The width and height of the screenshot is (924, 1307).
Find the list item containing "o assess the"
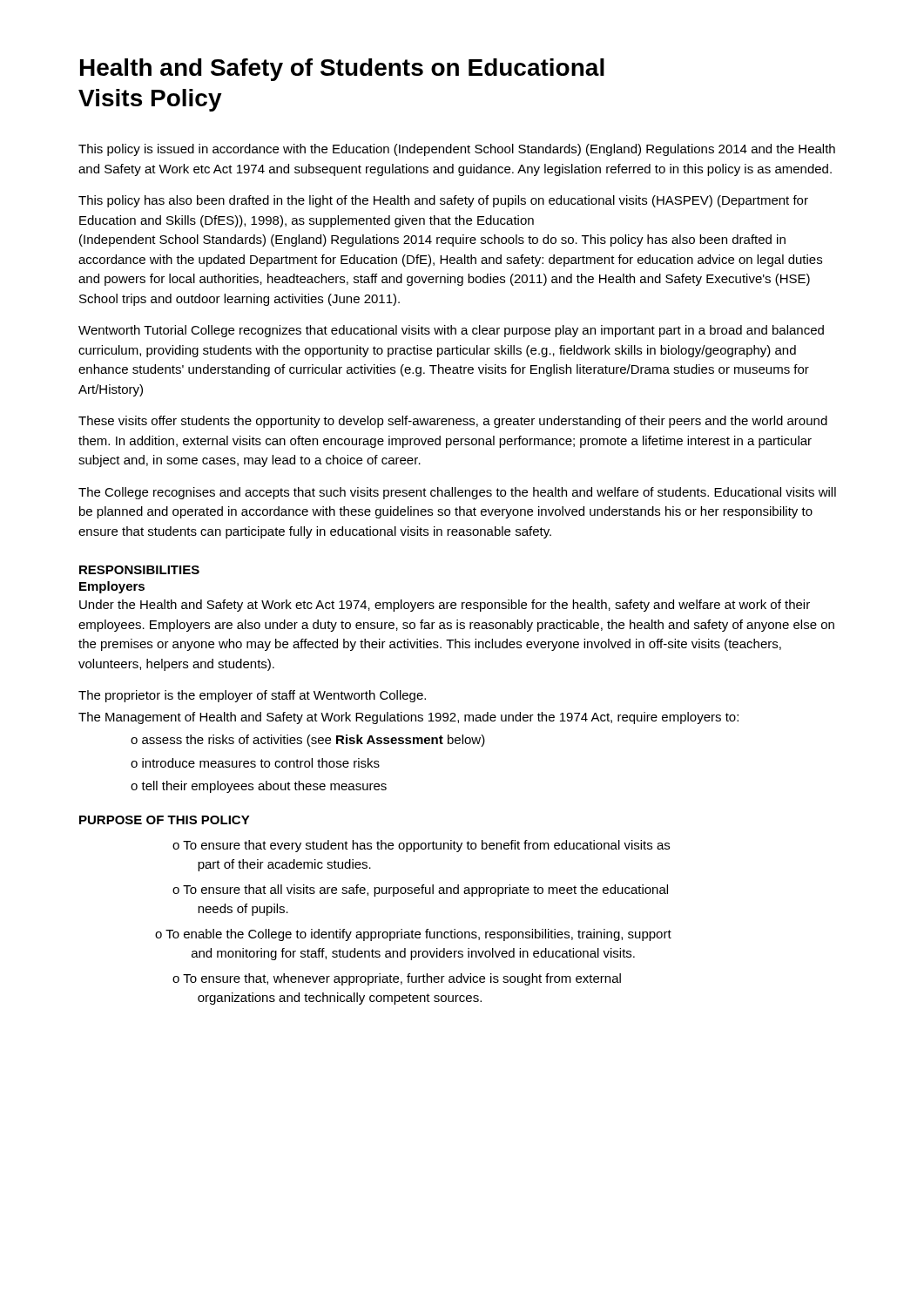coord(308,739)
